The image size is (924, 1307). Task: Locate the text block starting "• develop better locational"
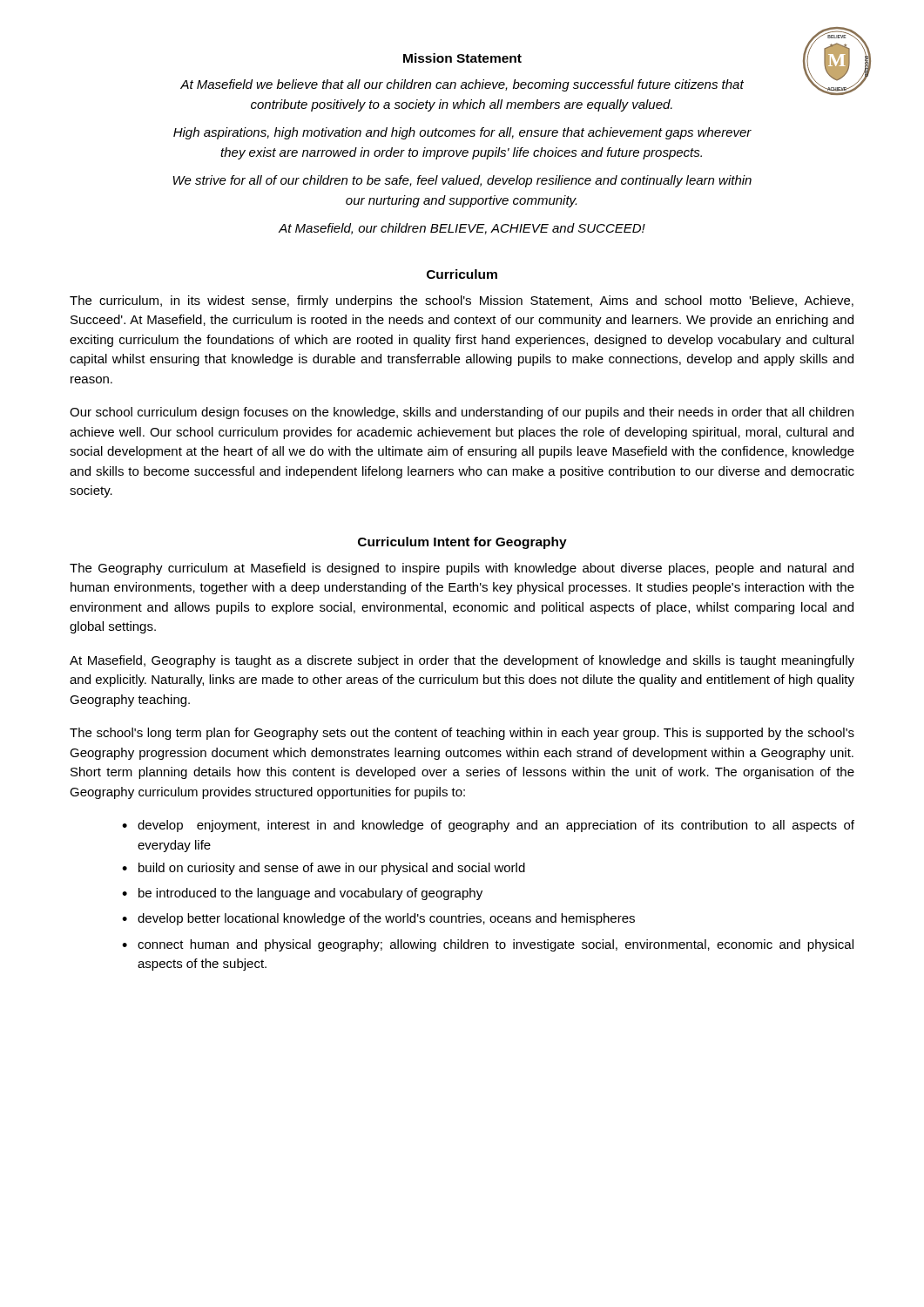(x=488, y=920)
